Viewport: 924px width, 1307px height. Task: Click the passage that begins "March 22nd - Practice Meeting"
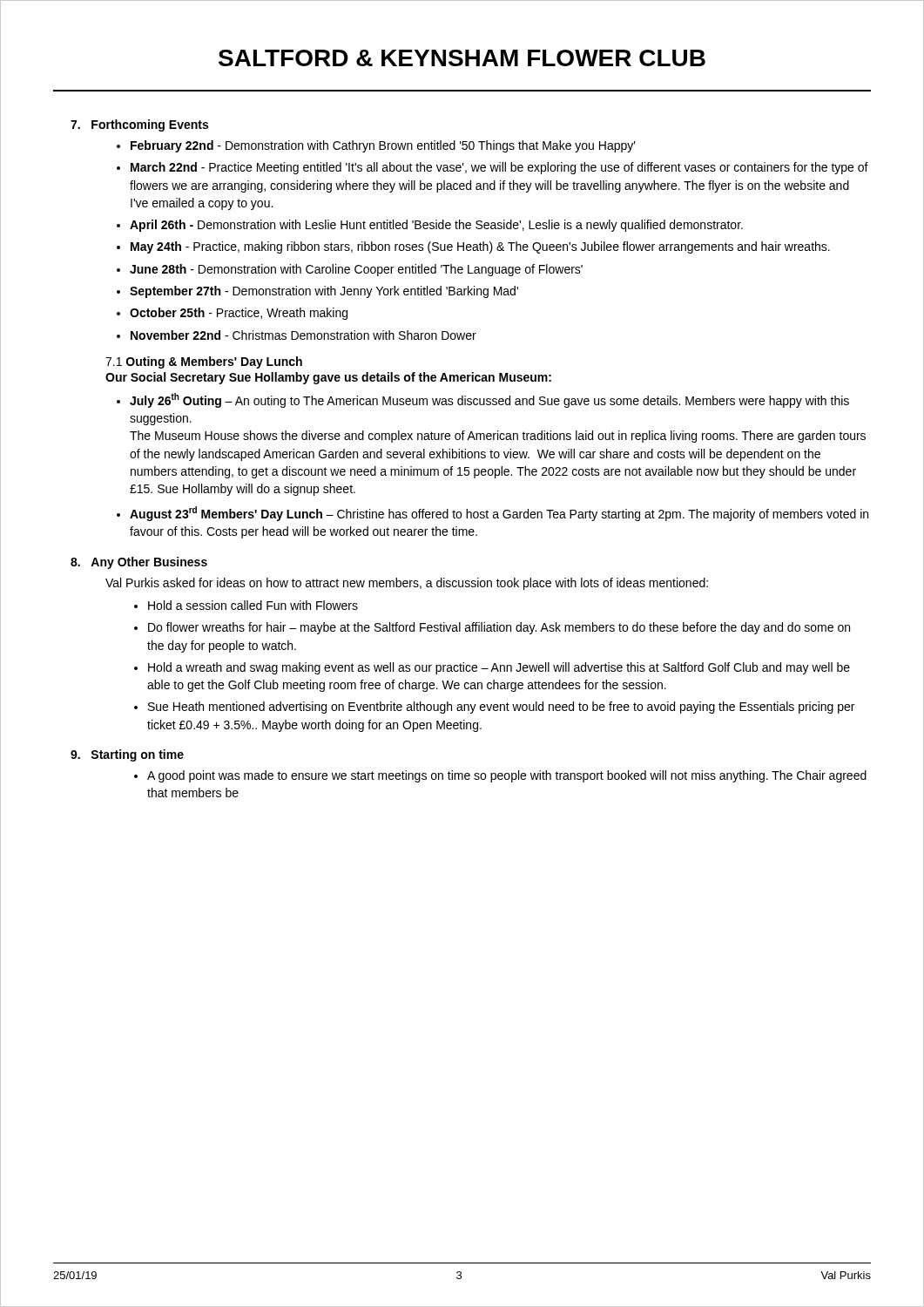pos(499,185)
